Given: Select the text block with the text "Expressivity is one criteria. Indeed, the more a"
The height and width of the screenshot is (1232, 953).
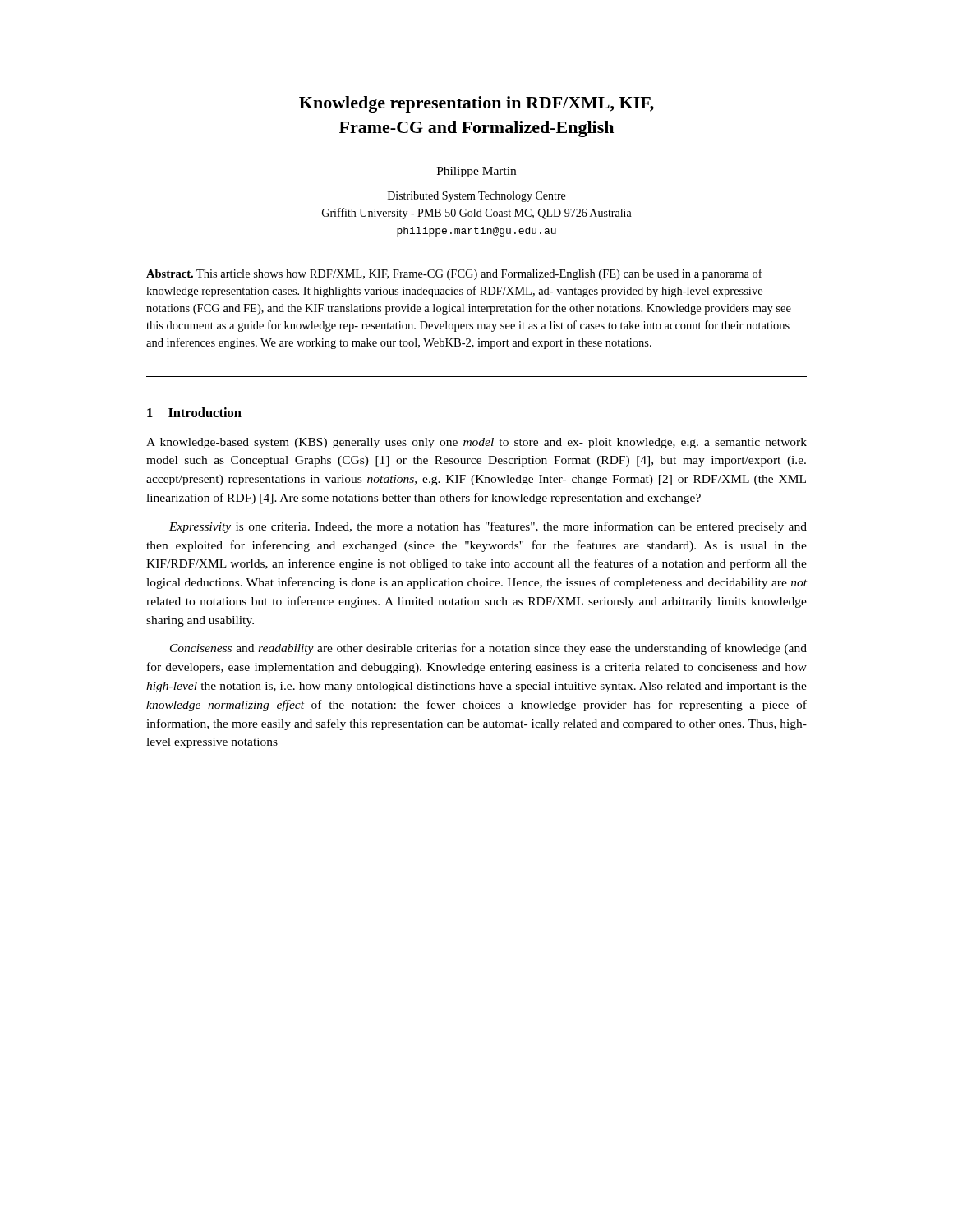Looking at the screenshot, I should (x=476, y=573).
